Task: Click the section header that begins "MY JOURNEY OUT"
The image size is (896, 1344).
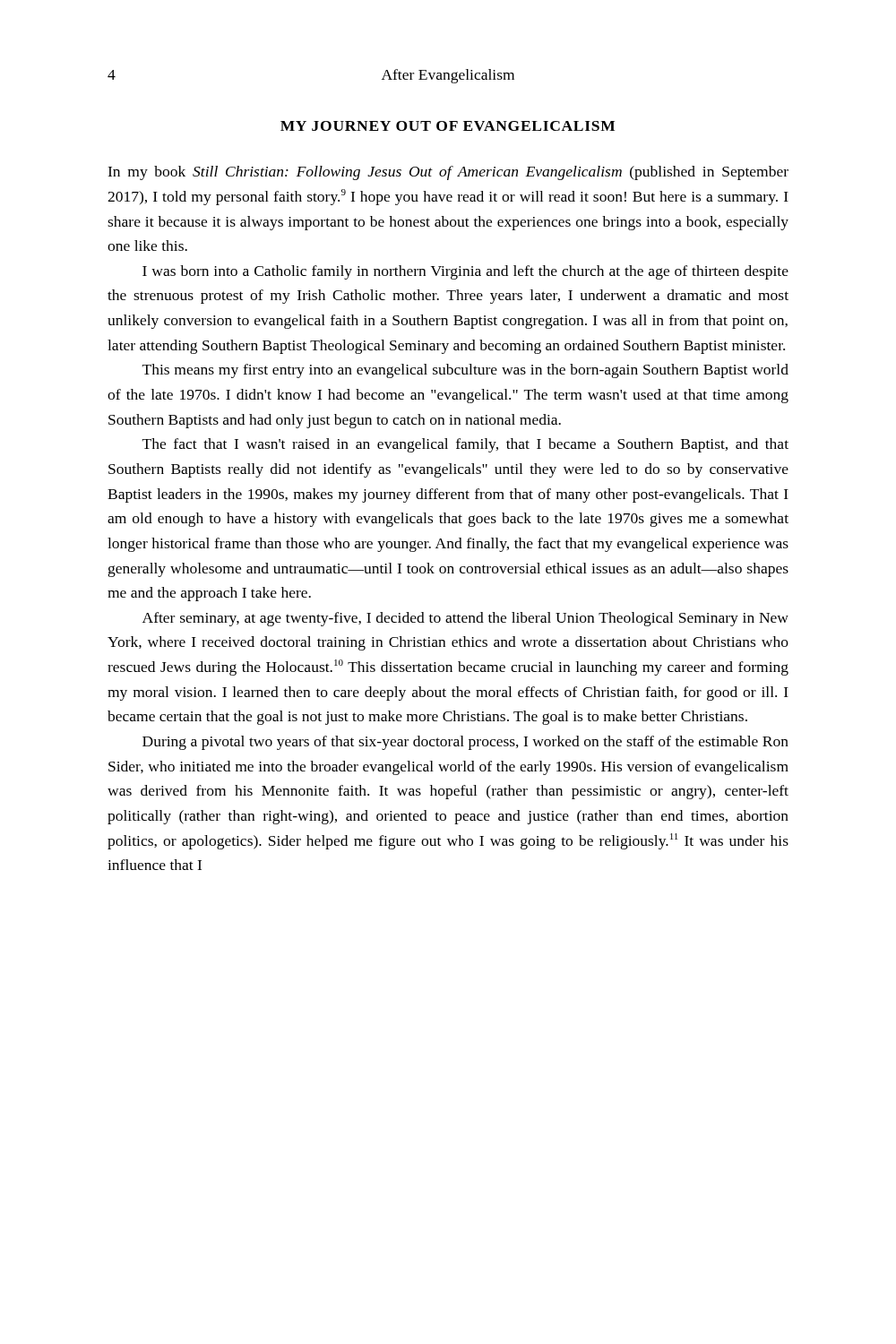Action: [x=448, y=126]
